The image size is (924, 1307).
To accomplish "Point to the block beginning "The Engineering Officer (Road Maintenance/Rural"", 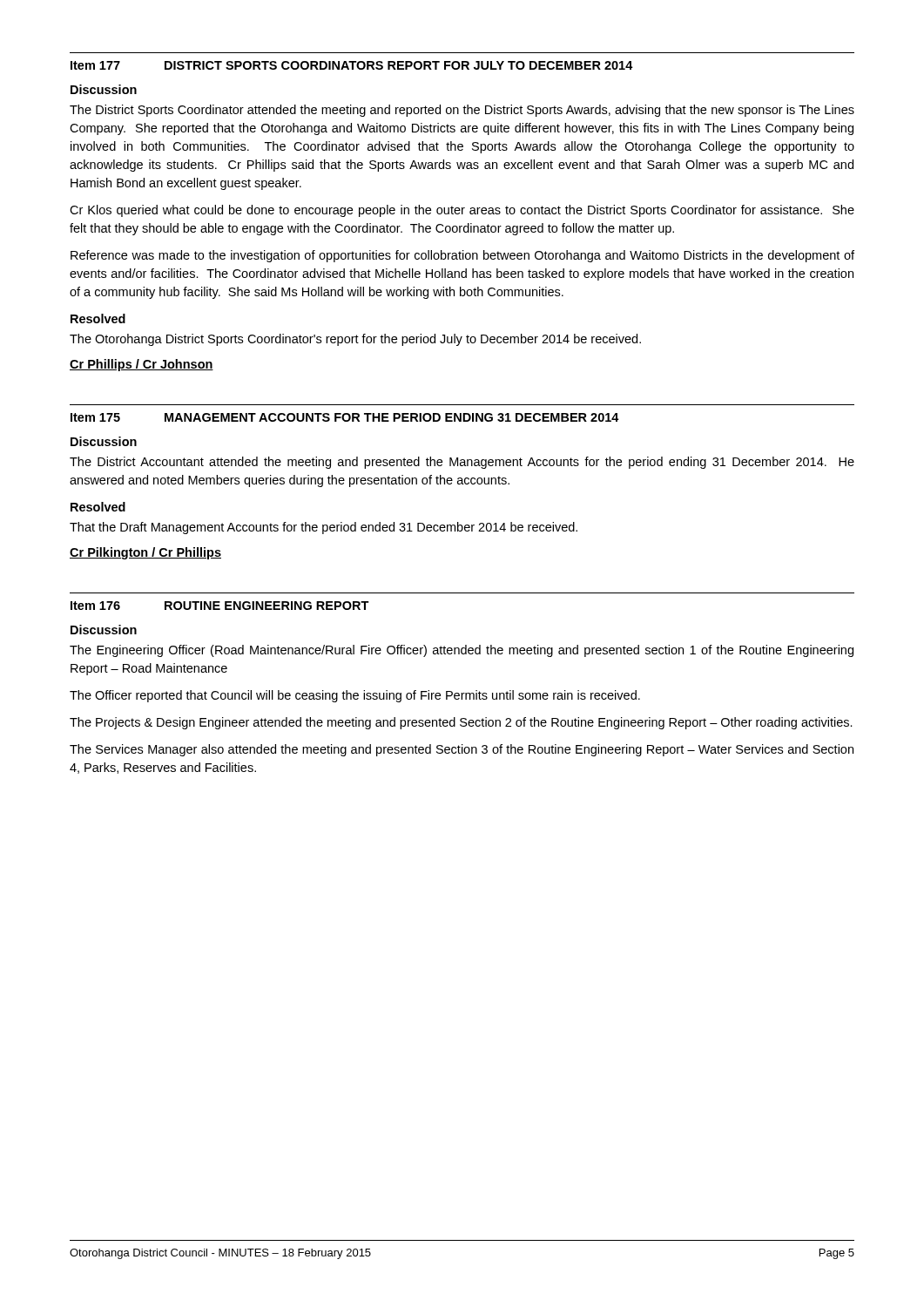I will pos(462,659).
